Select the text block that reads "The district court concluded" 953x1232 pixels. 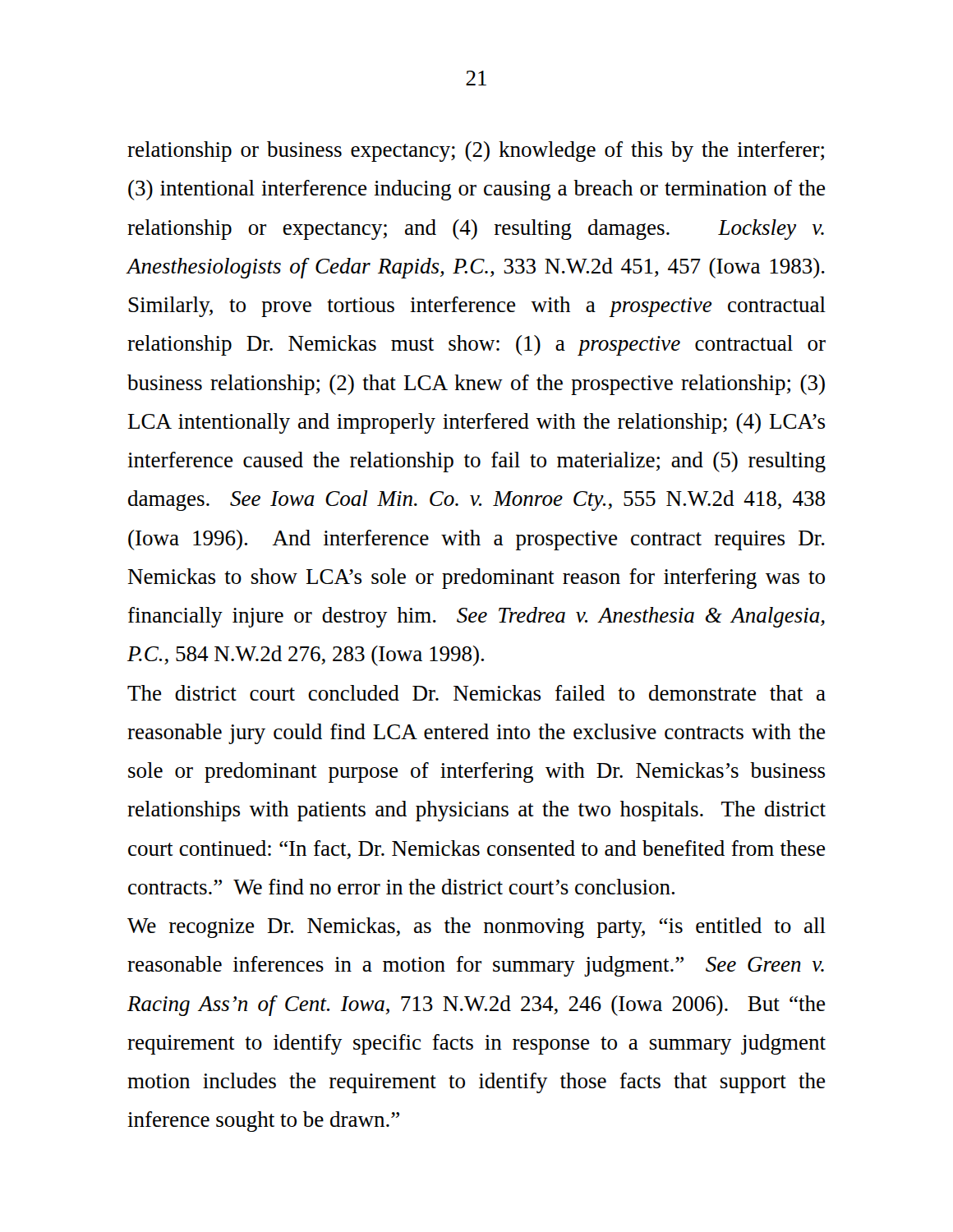(476, 790)
